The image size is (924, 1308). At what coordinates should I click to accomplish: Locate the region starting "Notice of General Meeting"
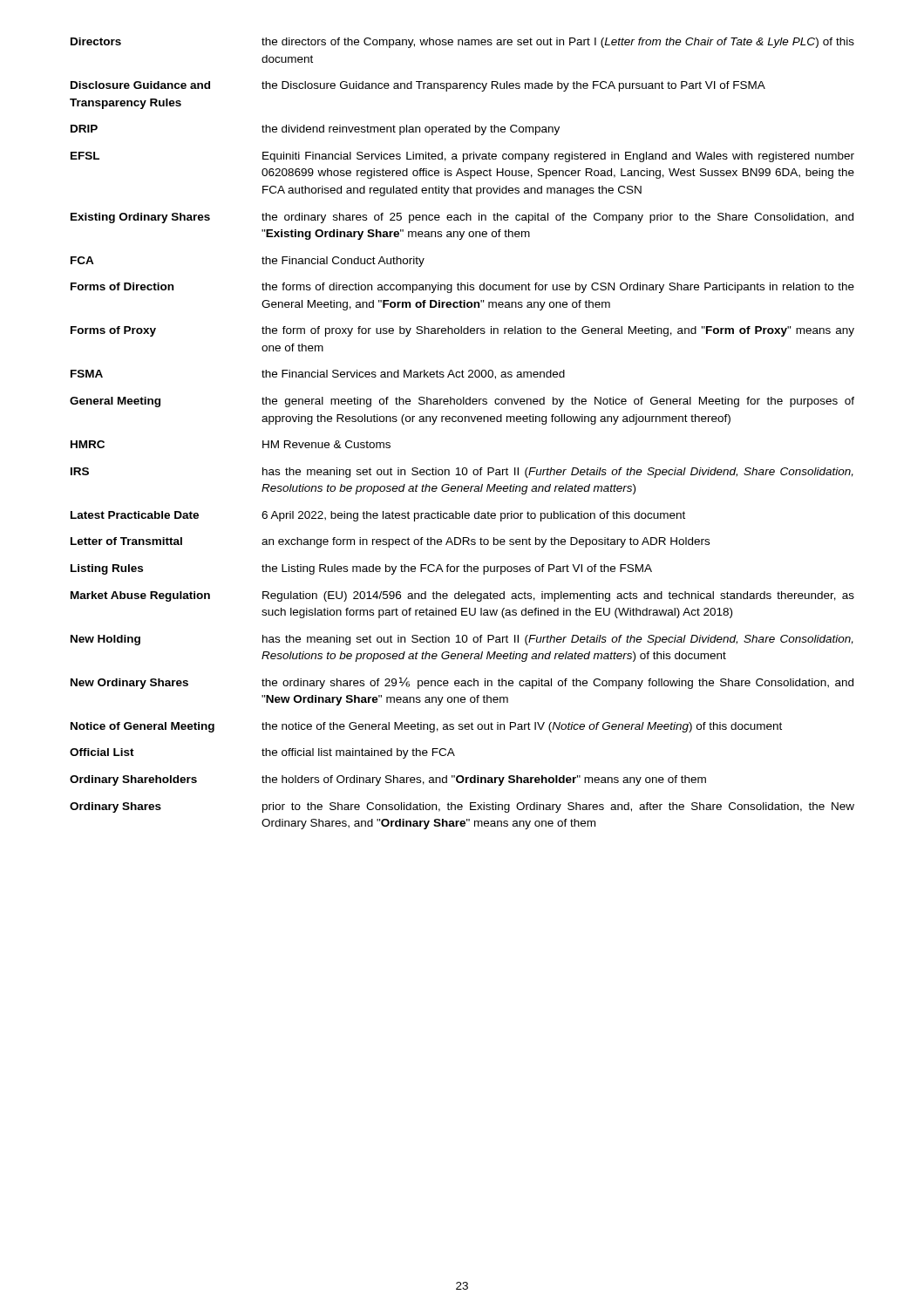(x=462, y=726)
